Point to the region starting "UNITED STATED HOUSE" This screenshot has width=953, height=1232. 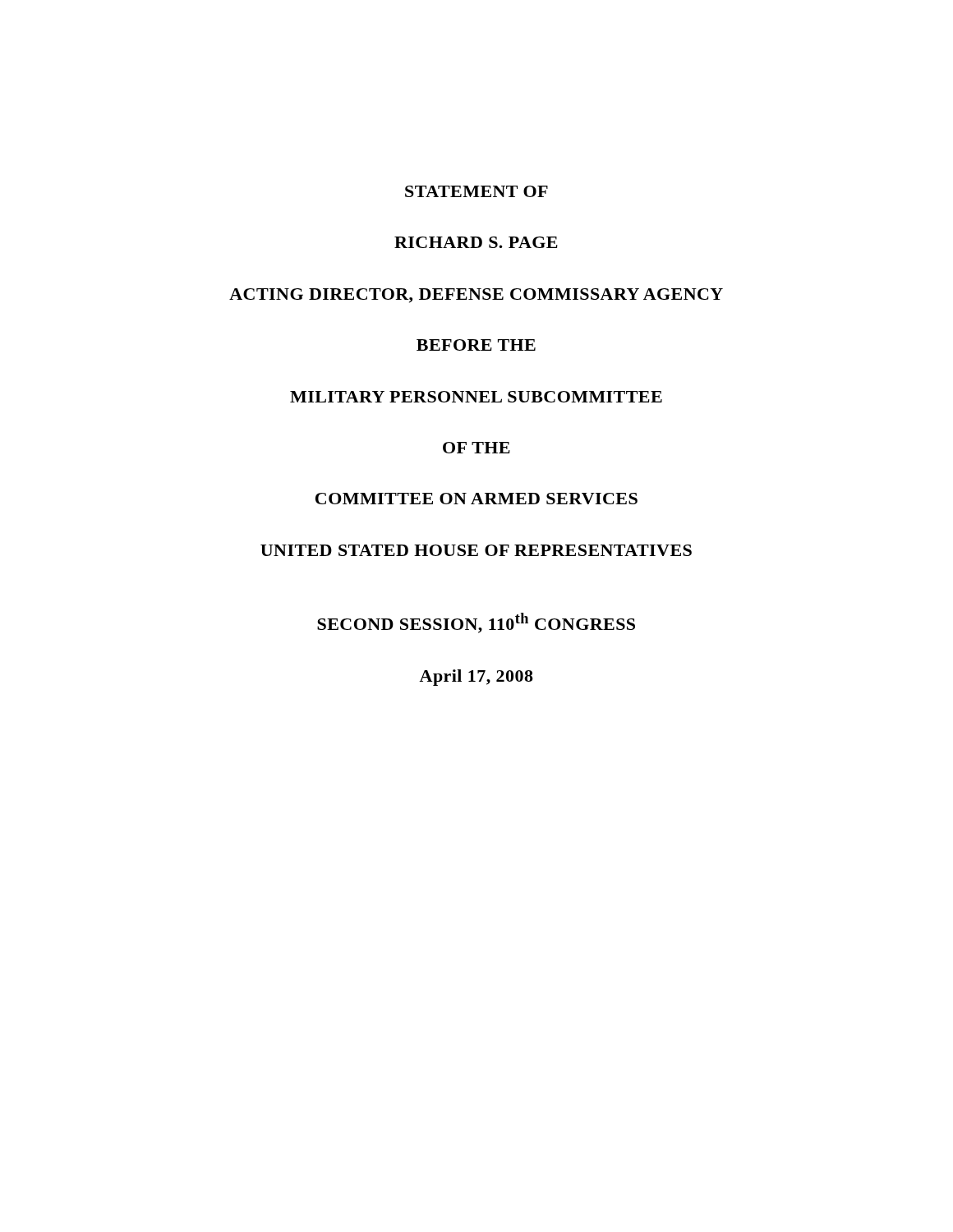pyautogui.click(x=476, y=550)
